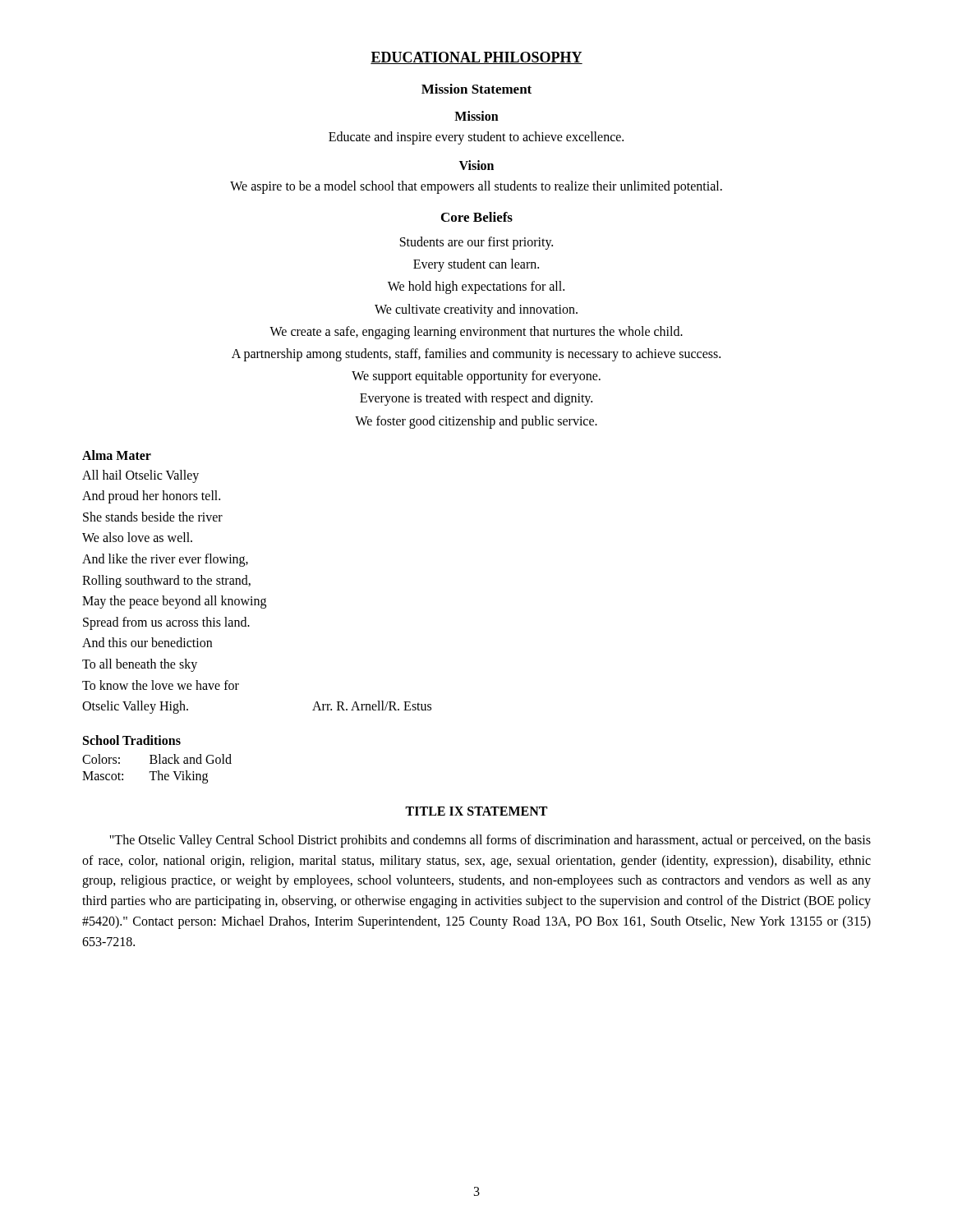Select the title with the text "EDUCATIONAL PHILOSOPHY"
The height and width of the screenshot is (1232, 953).
(476, 57)
